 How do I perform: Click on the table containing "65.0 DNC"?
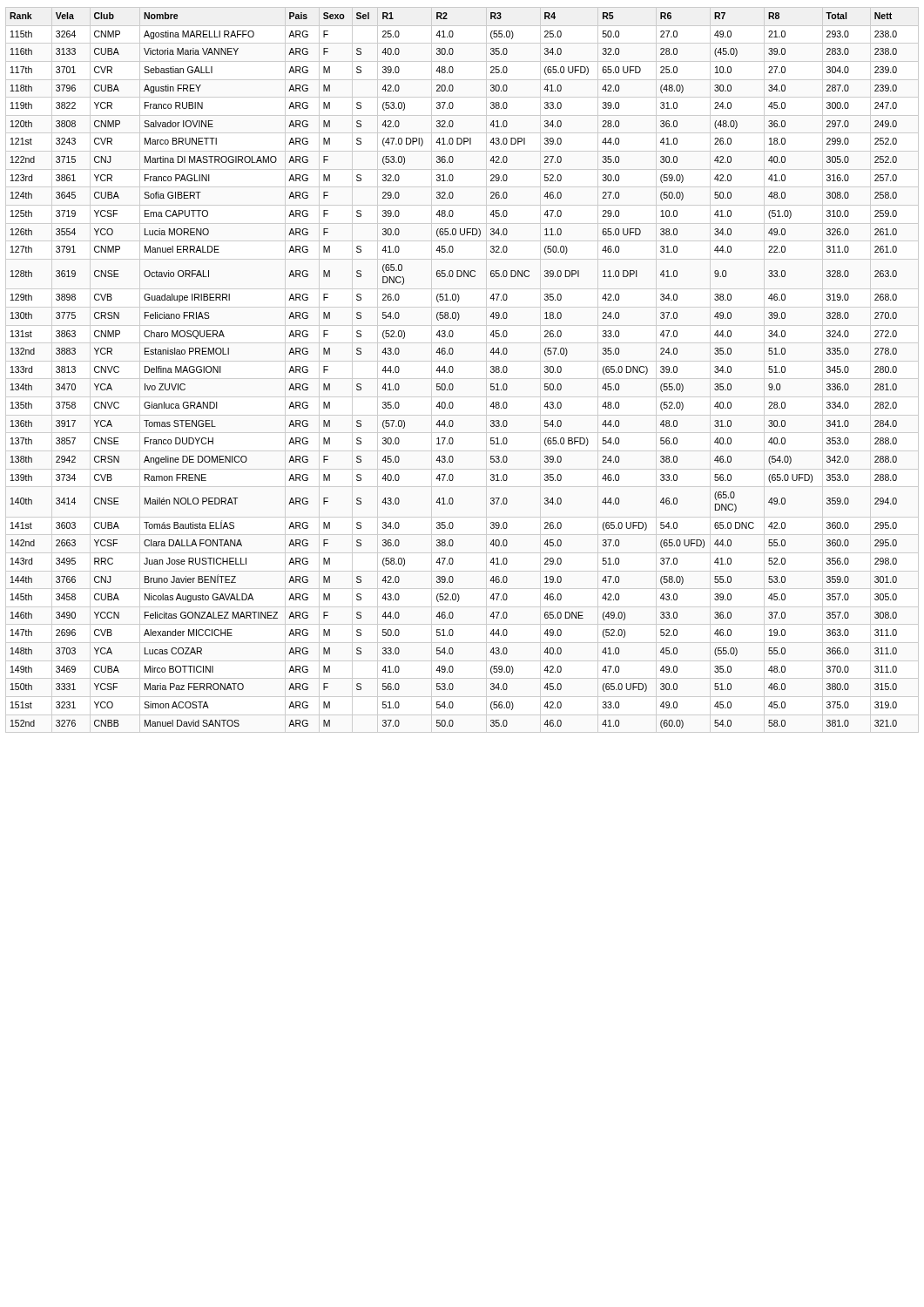[462, 370]
